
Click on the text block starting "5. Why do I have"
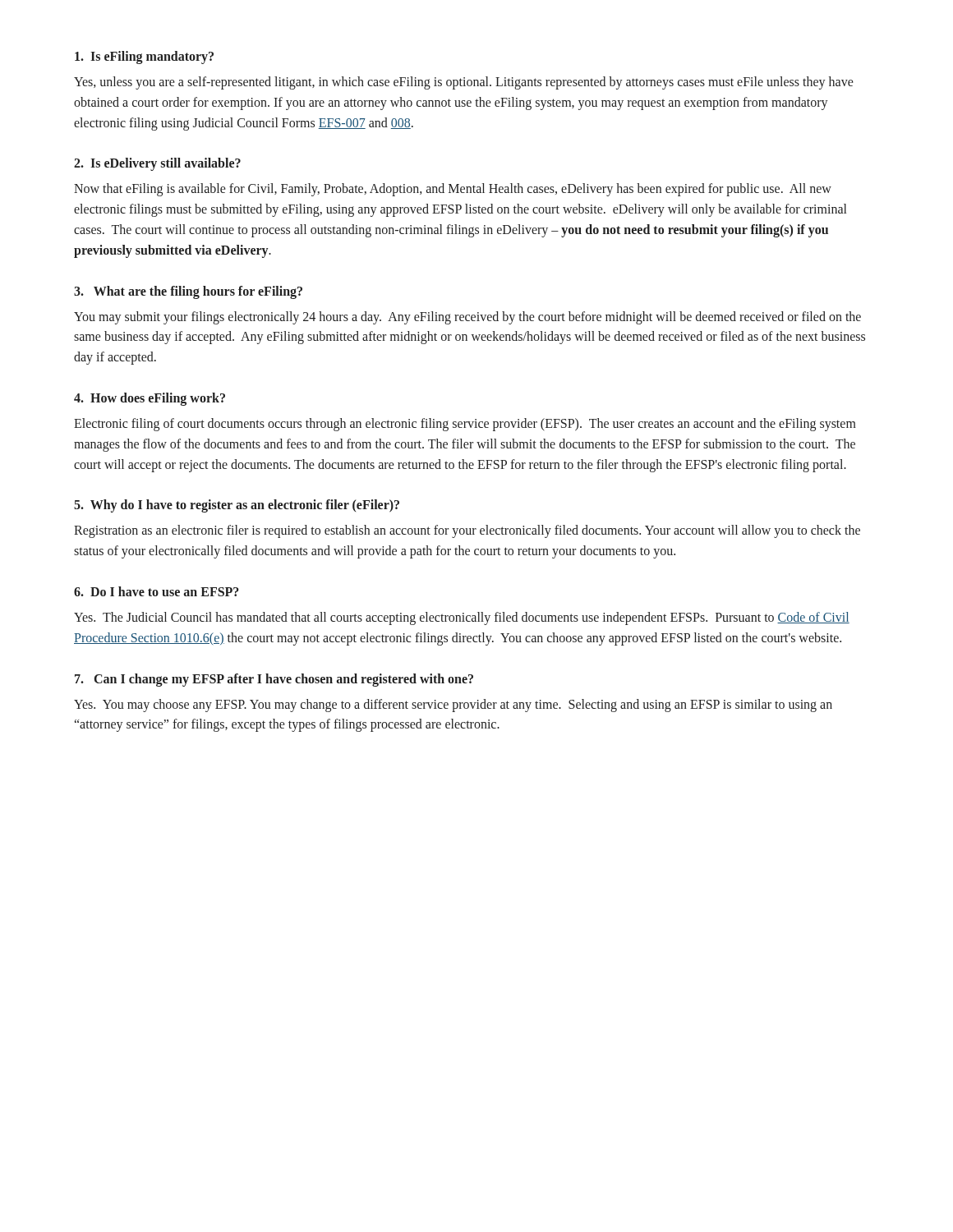coord(237,505)
